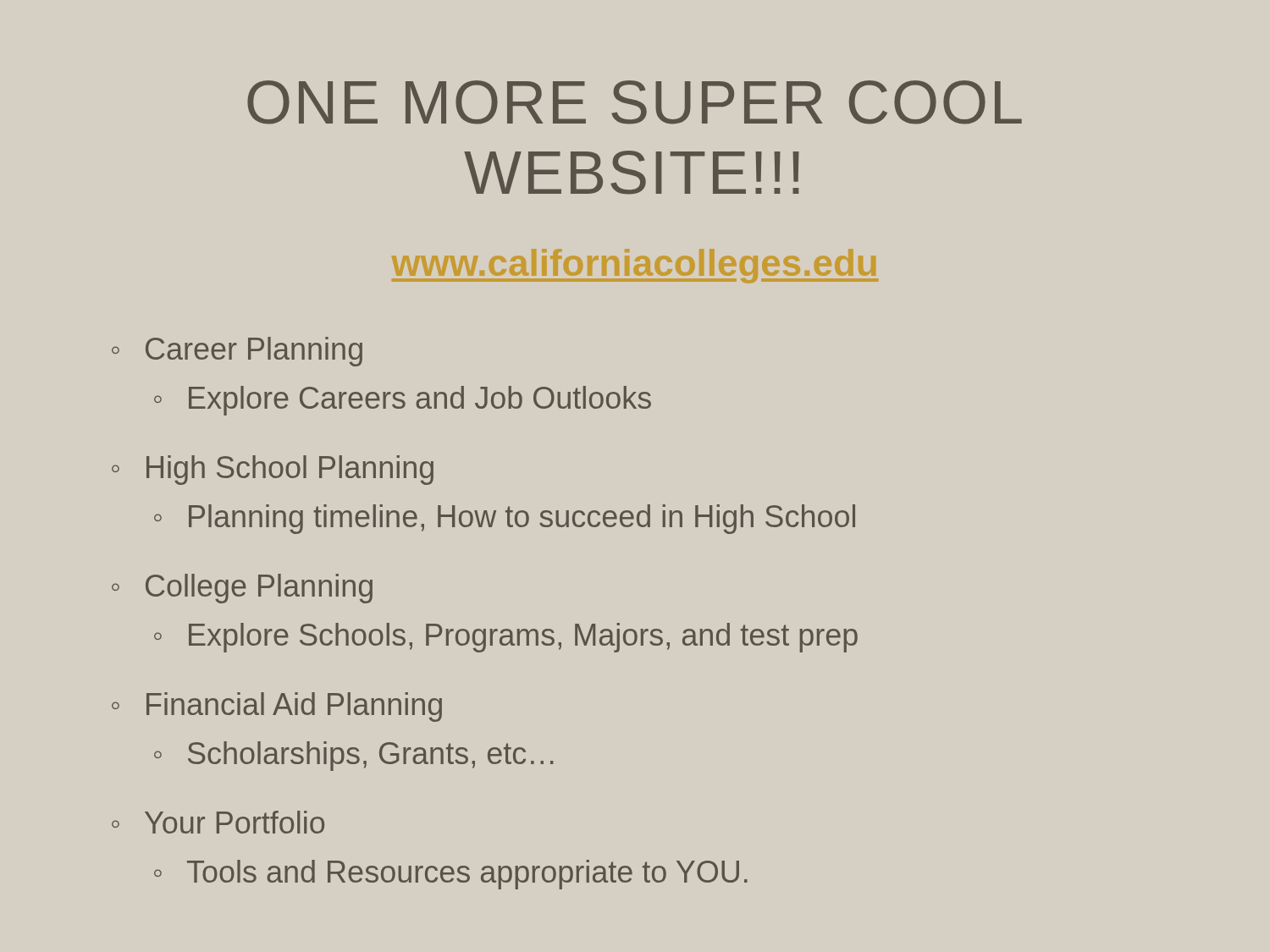
Task: Click on the list item that says "◦Your Portfolio"
Action: [218, 823]
